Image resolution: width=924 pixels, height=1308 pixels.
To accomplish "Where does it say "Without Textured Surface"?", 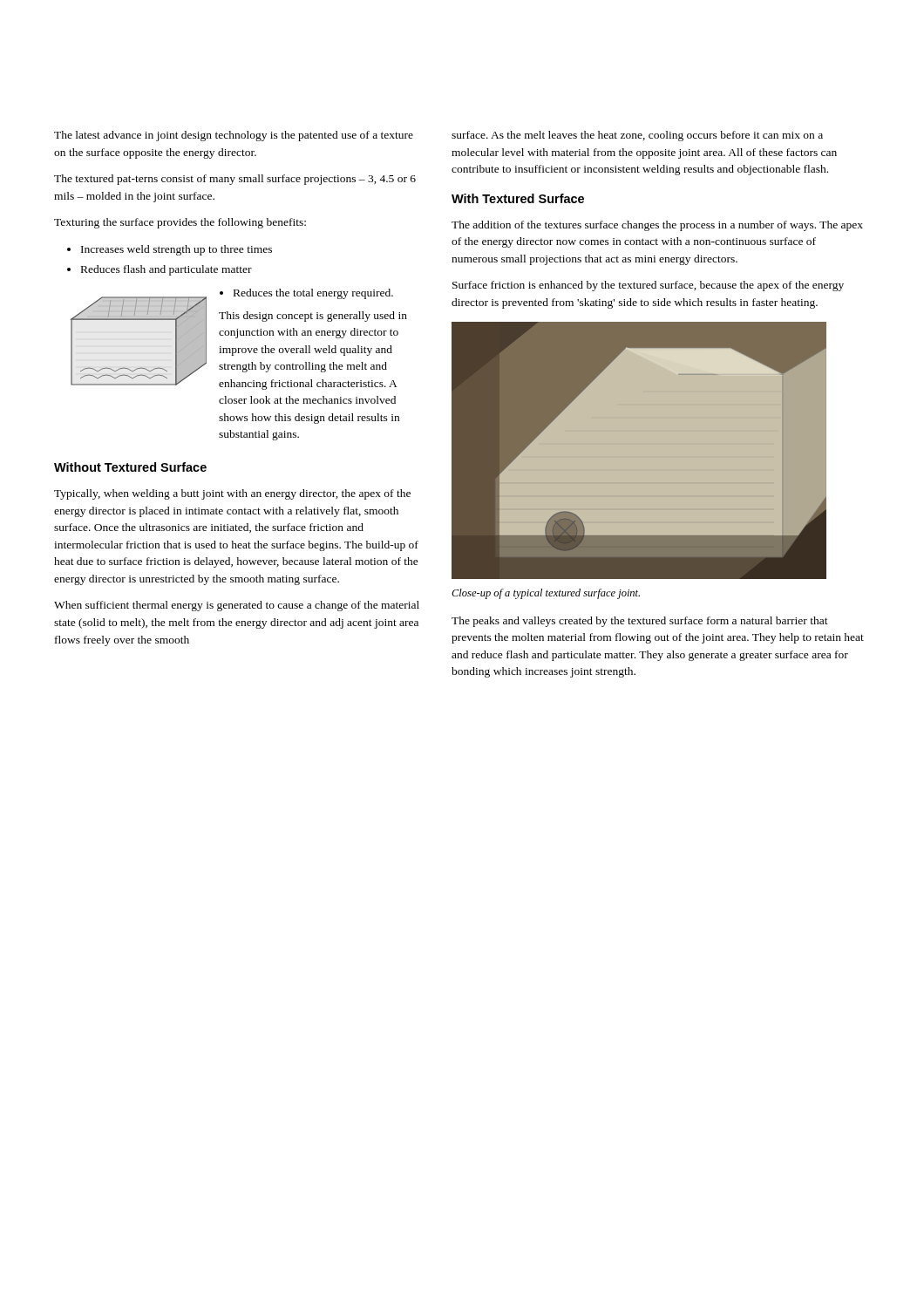I will [x=130, y=467].
